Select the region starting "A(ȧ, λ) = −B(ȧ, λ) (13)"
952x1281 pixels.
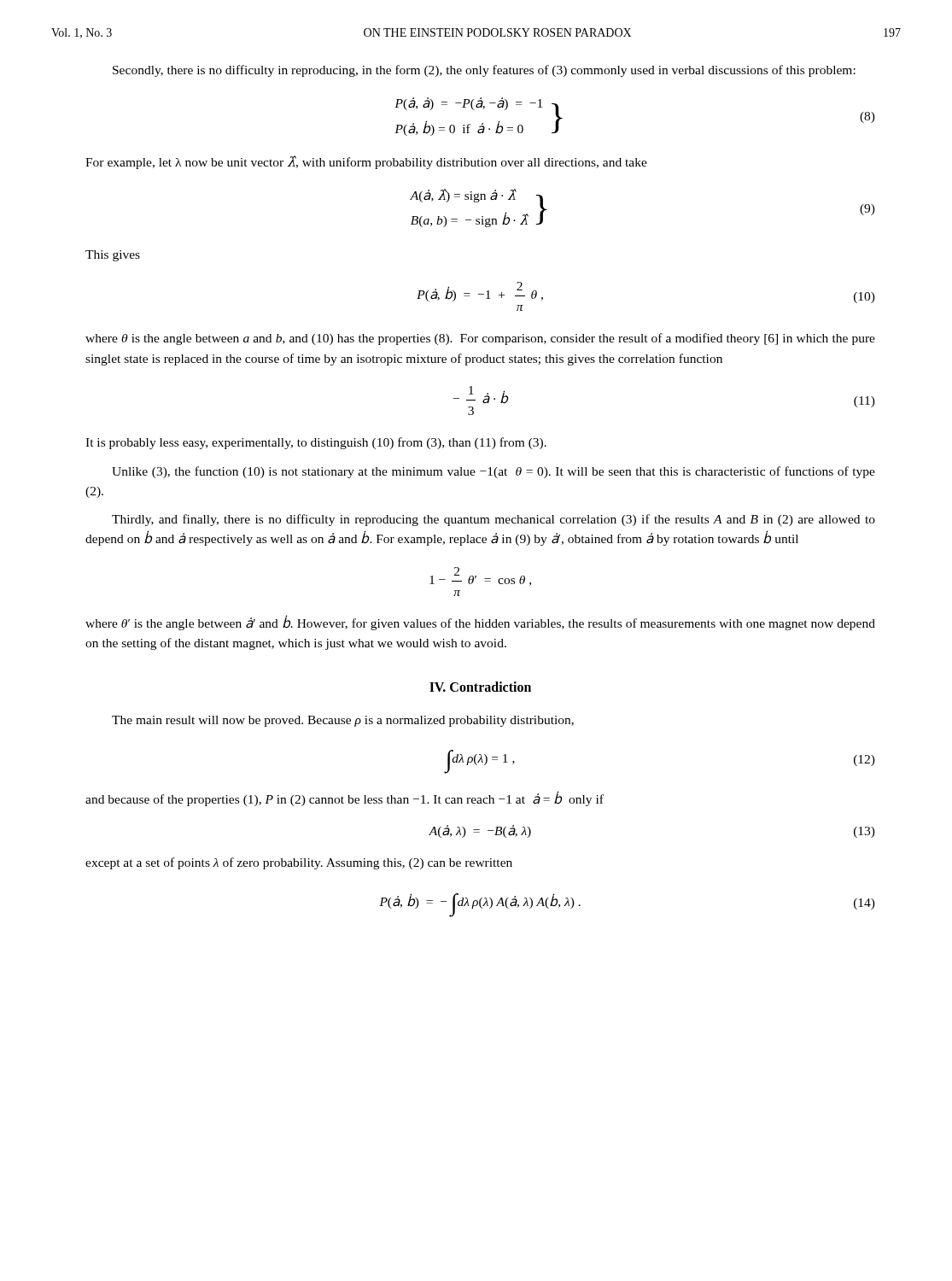pyautogui.click(x=480, y=831)
